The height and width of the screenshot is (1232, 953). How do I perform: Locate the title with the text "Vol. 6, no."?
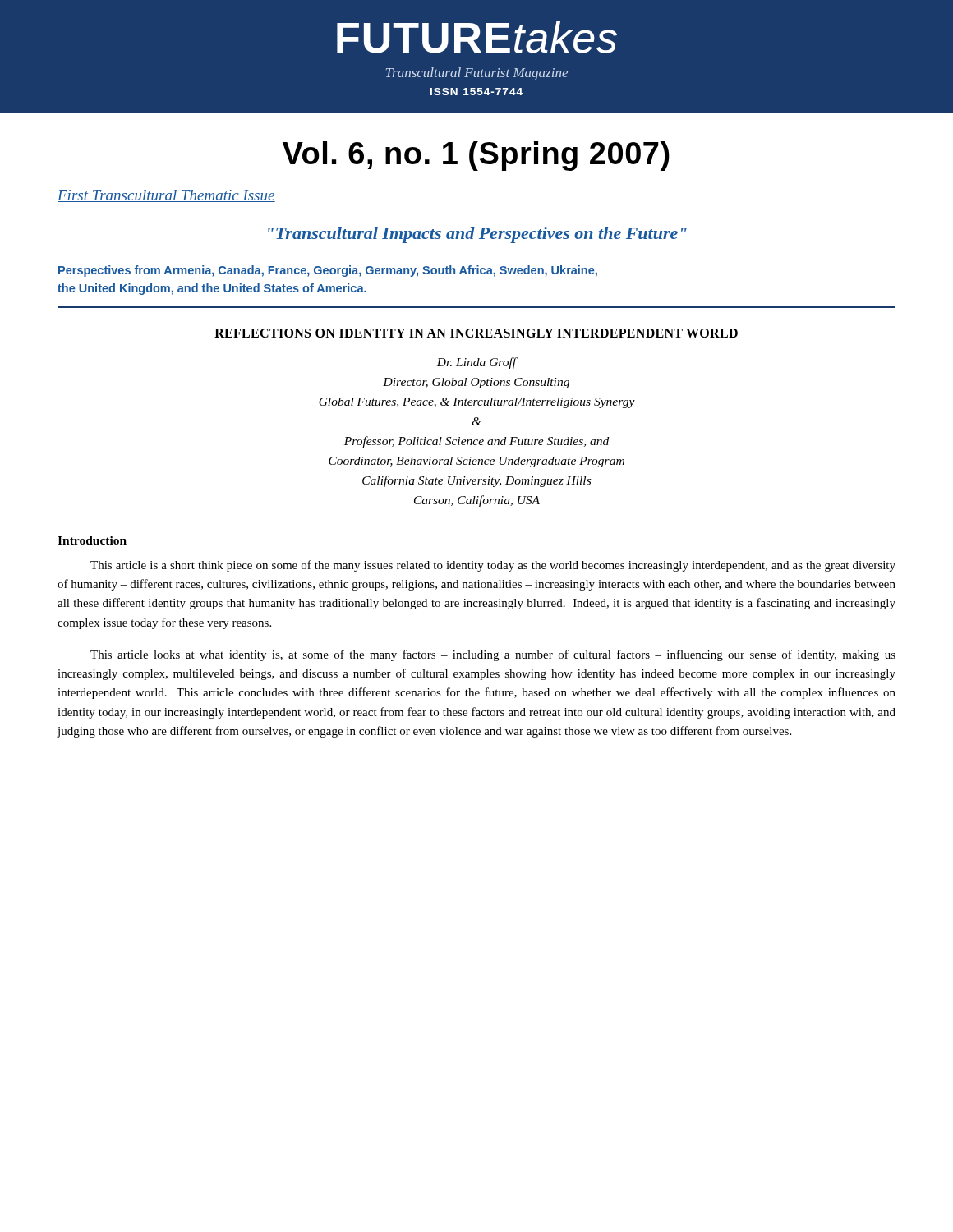coord(476,154)
